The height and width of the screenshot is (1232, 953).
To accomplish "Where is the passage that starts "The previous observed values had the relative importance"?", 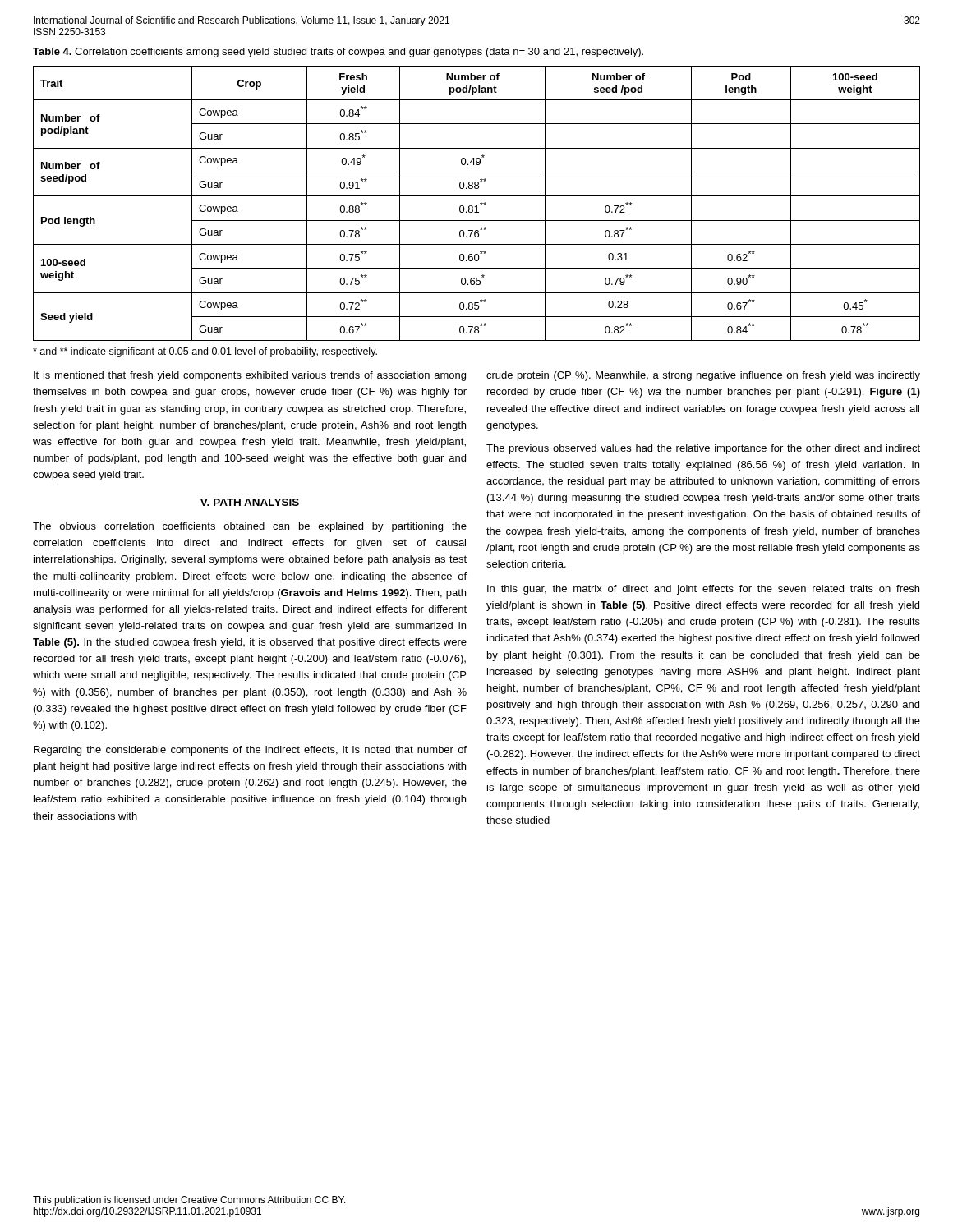I will point(703,506).
